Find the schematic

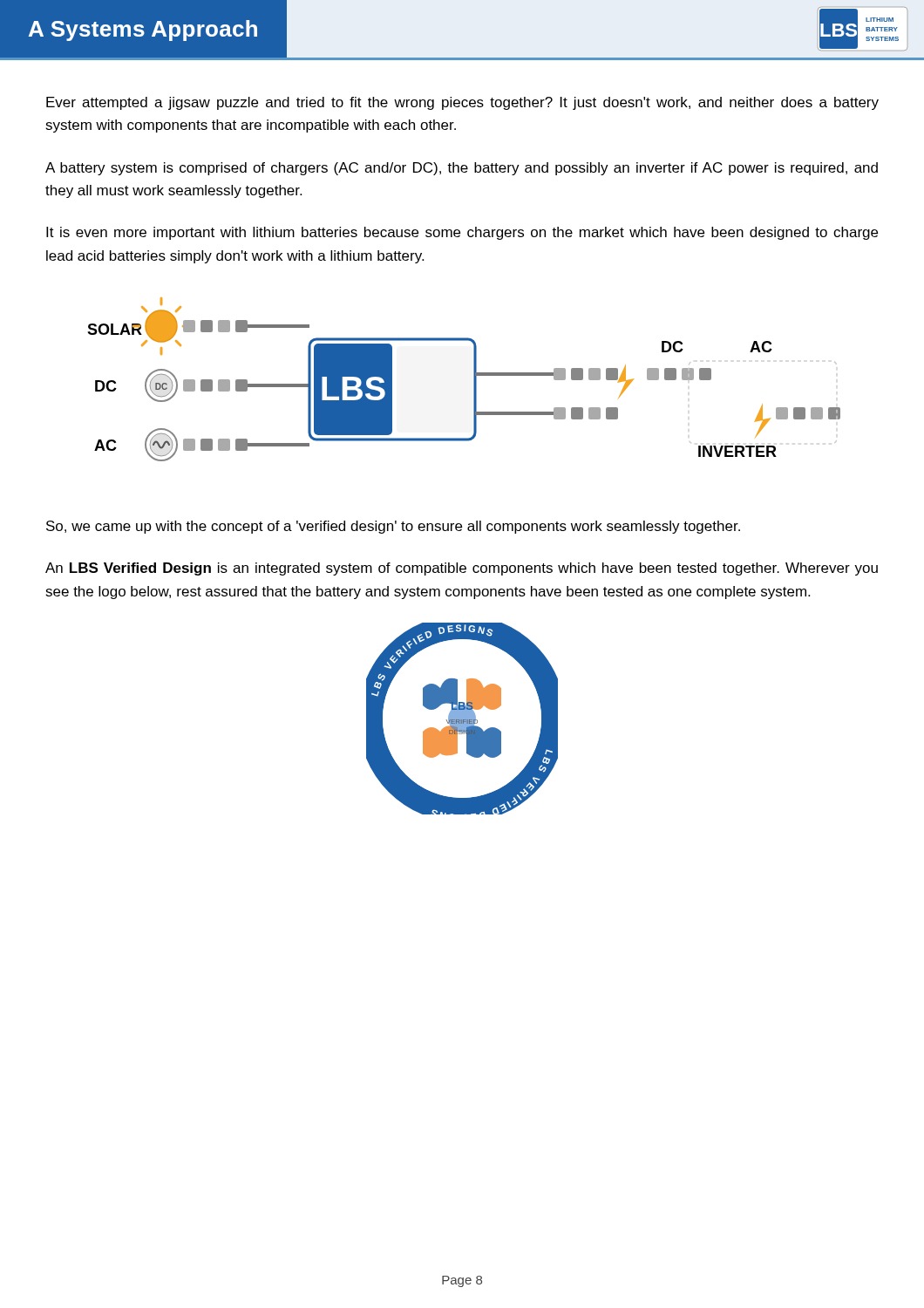coord(462,387)
